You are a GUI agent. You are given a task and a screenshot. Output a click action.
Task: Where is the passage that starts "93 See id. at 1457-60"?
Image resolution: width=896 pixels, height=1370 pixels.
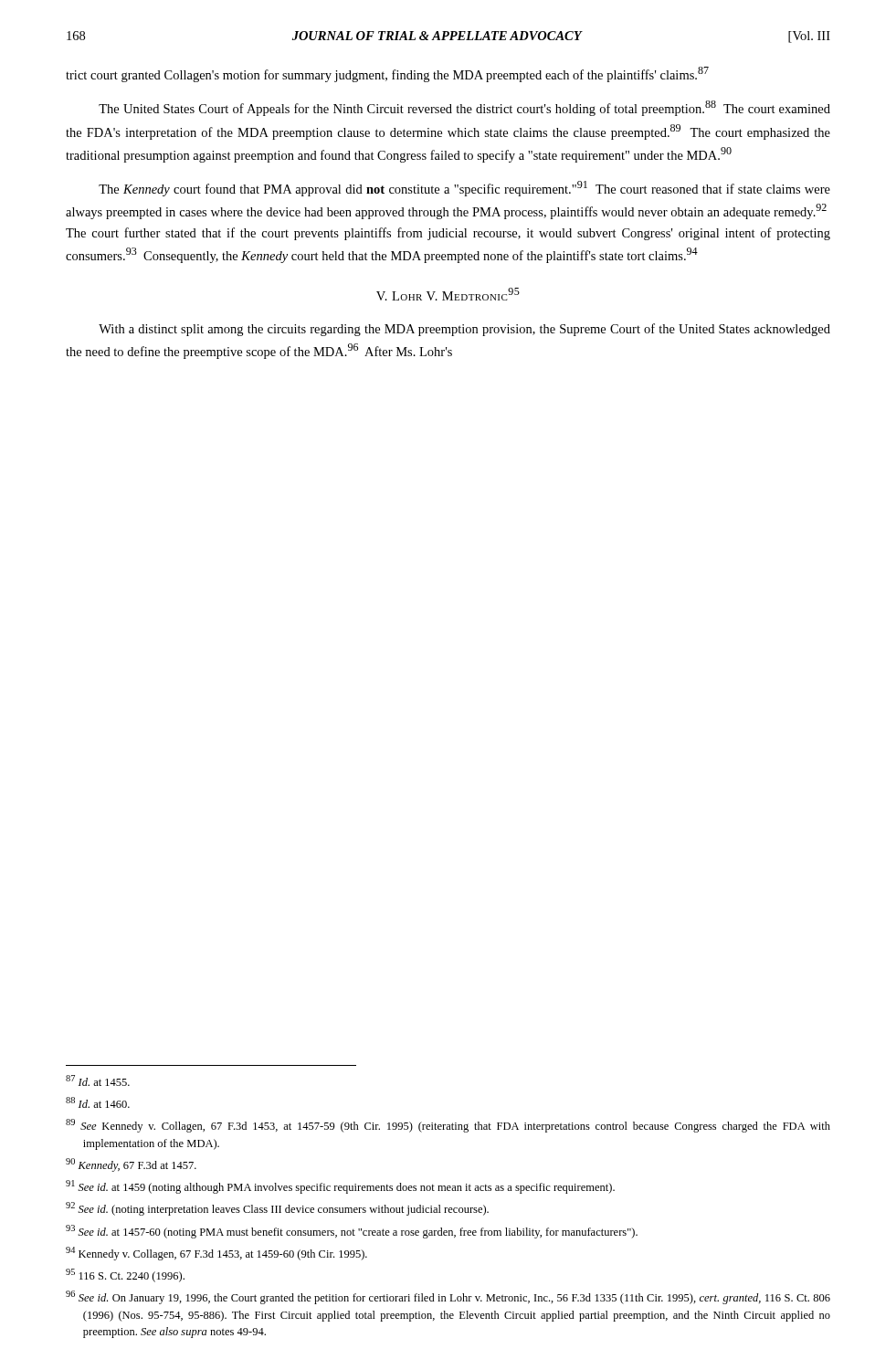tap(360, 1230)
